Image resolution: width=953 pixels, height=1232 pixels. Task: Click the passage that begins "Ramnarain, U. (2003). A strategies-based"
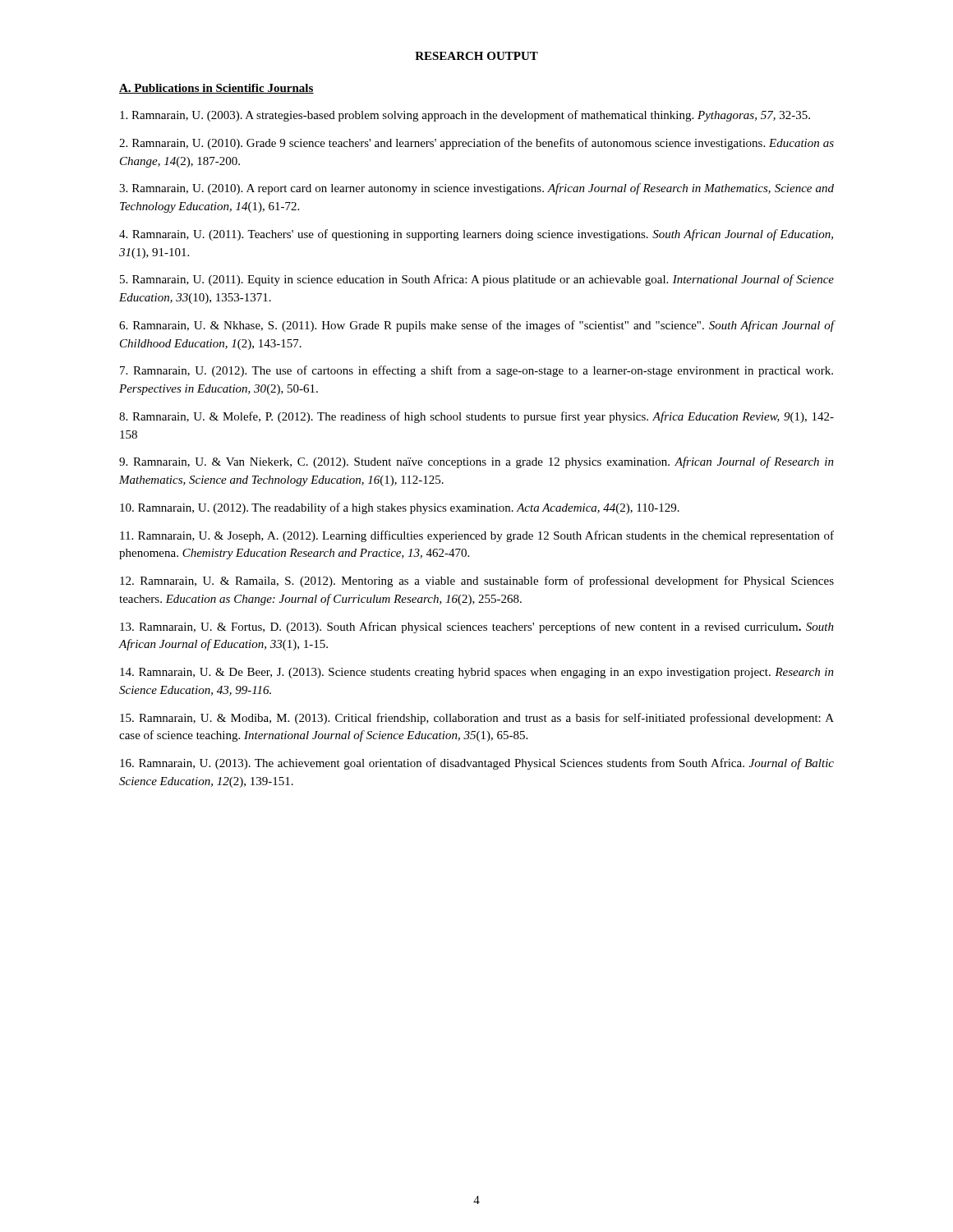[465, 115]
